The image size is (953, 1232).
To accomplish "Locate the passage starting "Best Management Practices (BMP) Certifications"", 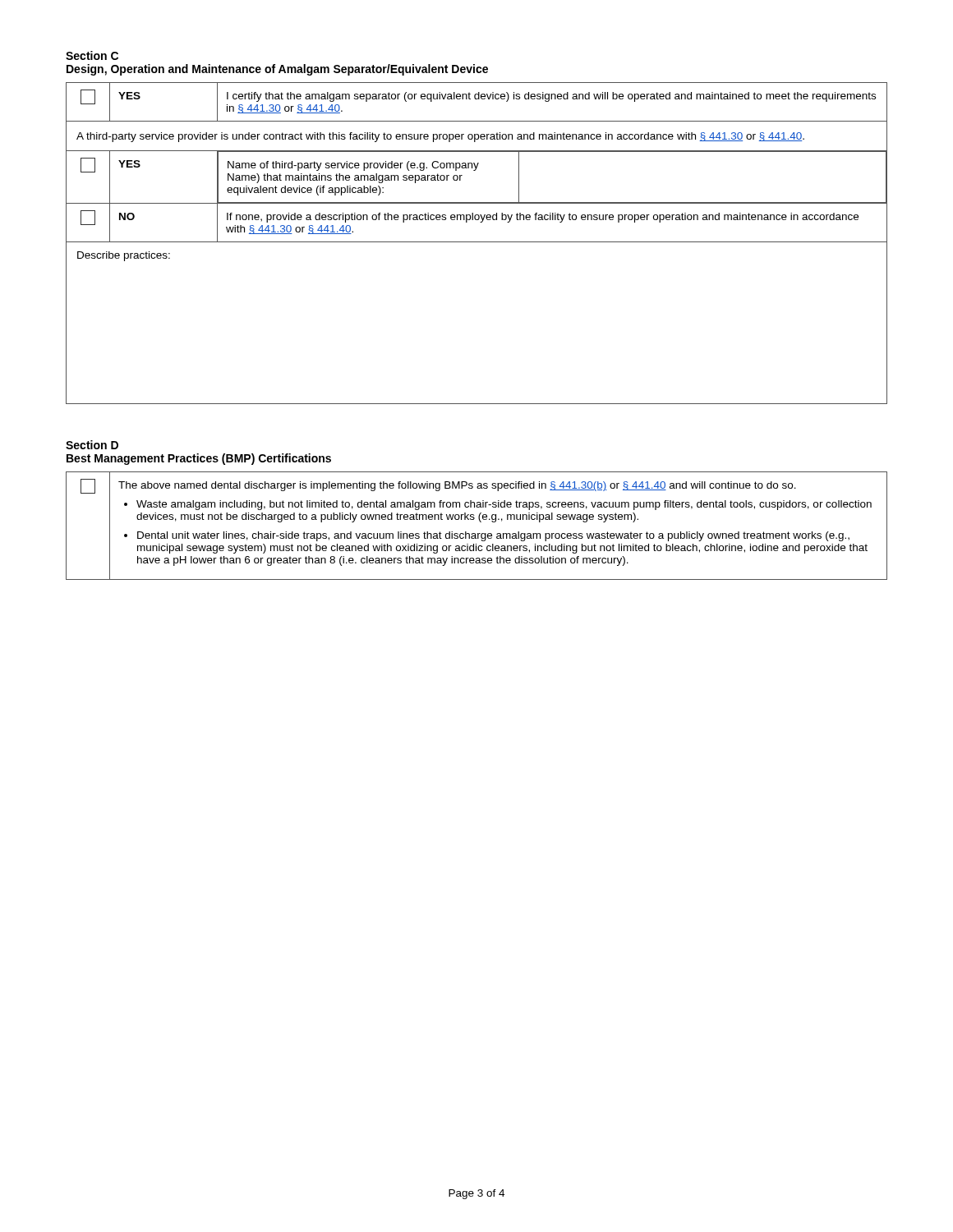I will 199,458.
